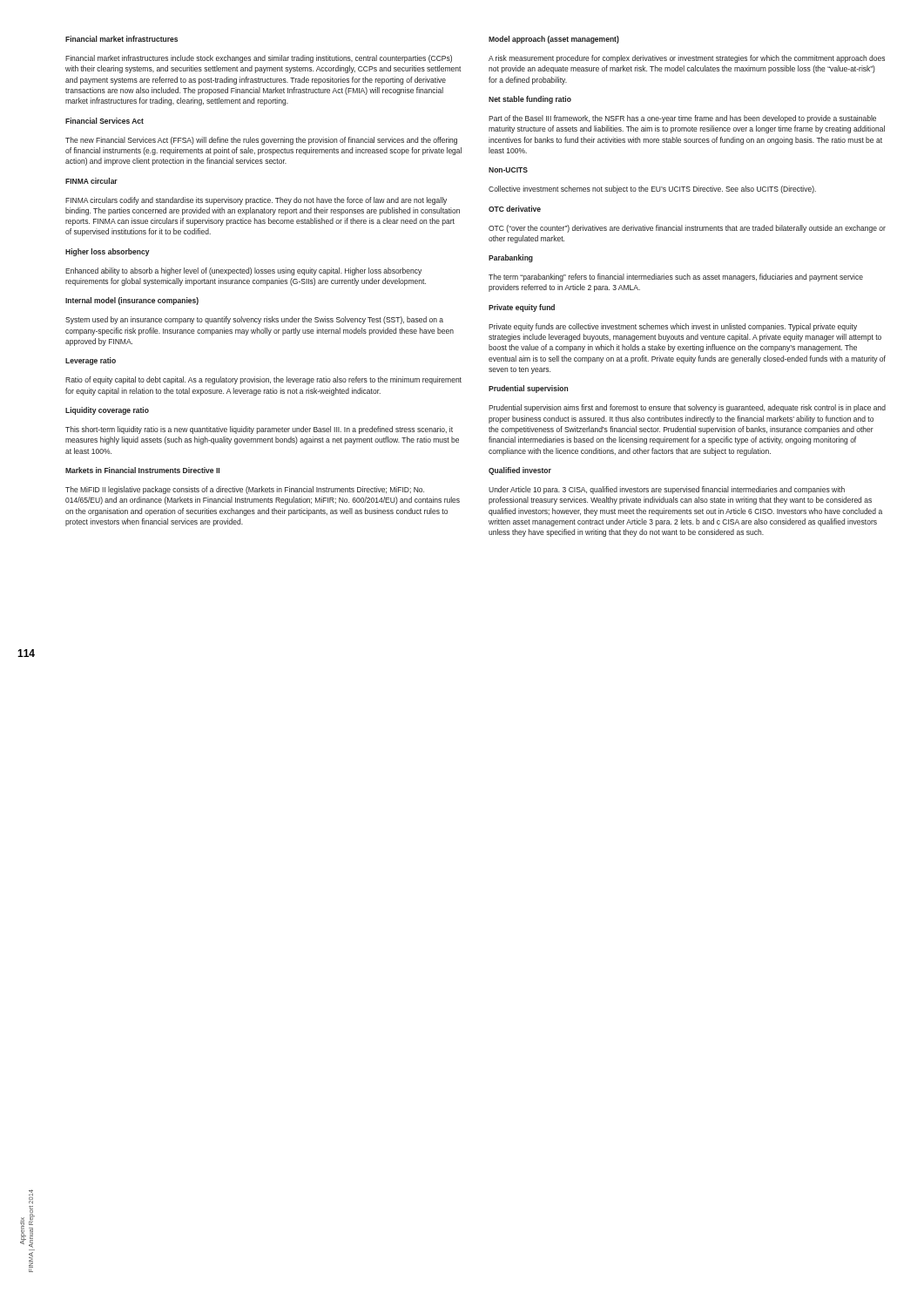Point to the block starting "FINMA circular"
Image resolution: width=924 pixels, height=1307 pixels.
point(91,181)
